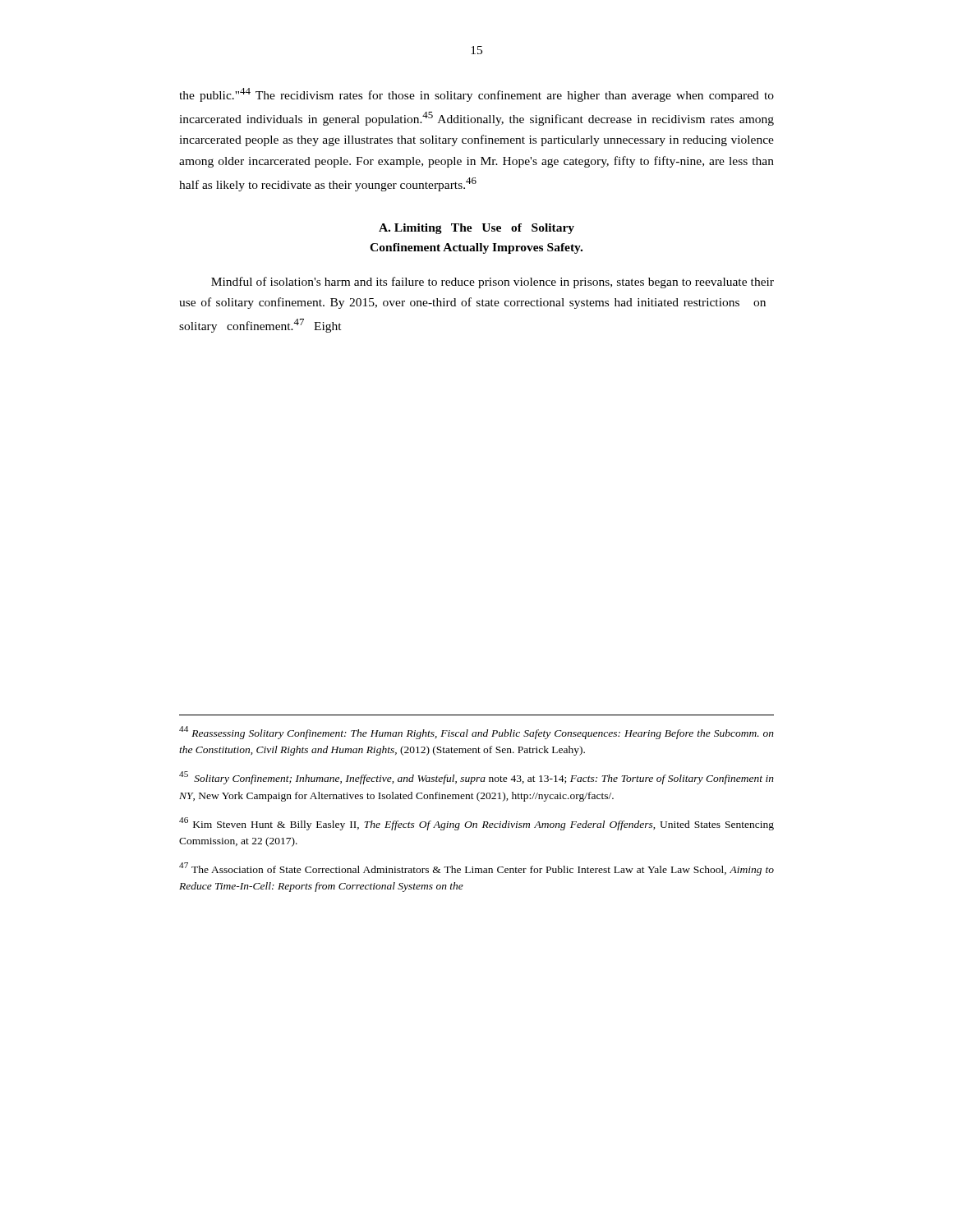
Task: Click on the text block with the text "the public."44 The recidivism rates for those in"
Action: pyautogui.click(x=476, y=95)
